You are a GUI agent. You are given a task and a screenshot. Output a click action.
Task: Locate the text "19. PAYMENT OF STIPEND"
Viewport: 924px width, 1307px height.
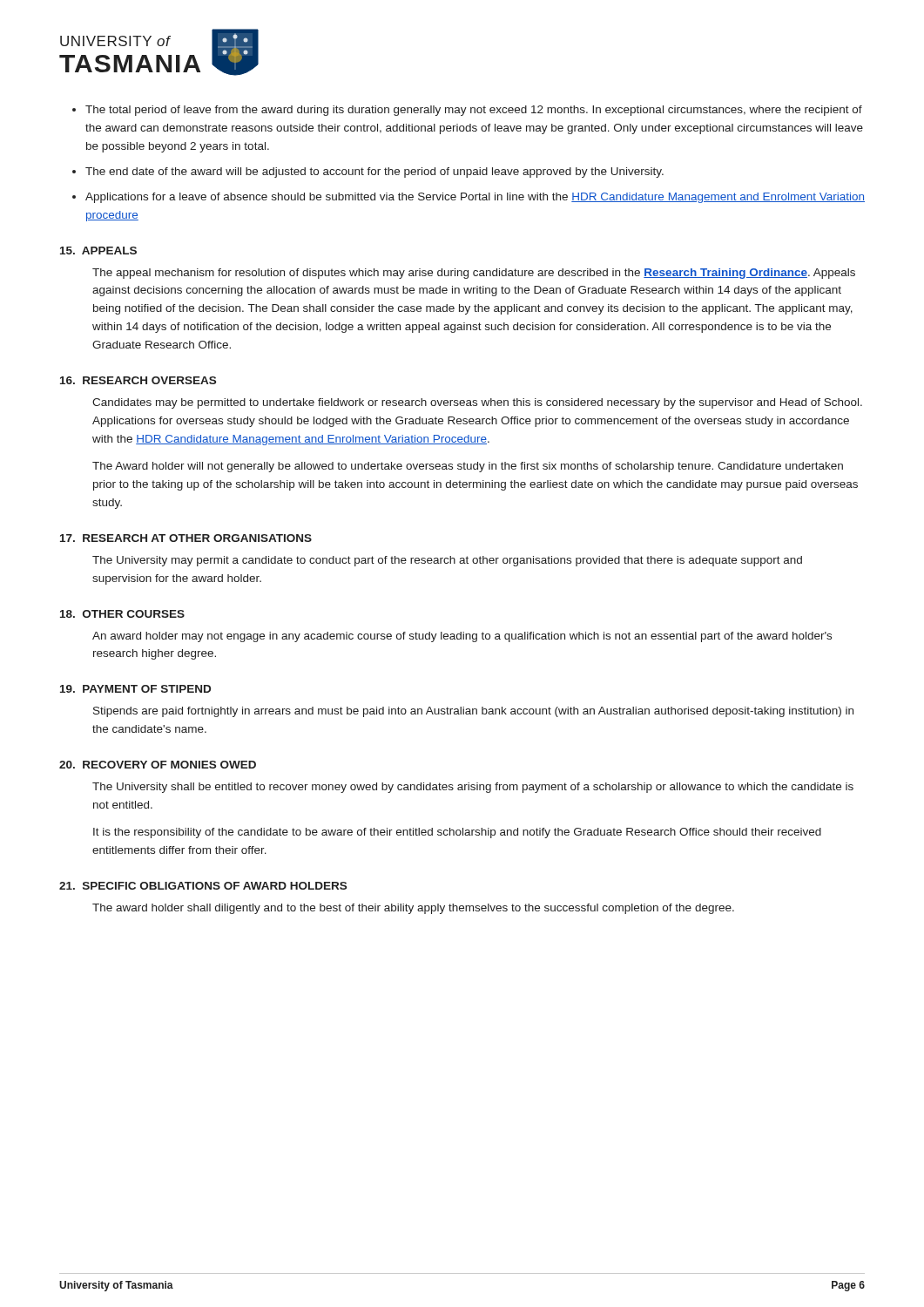pyautogui.click(x=135, y=689)
